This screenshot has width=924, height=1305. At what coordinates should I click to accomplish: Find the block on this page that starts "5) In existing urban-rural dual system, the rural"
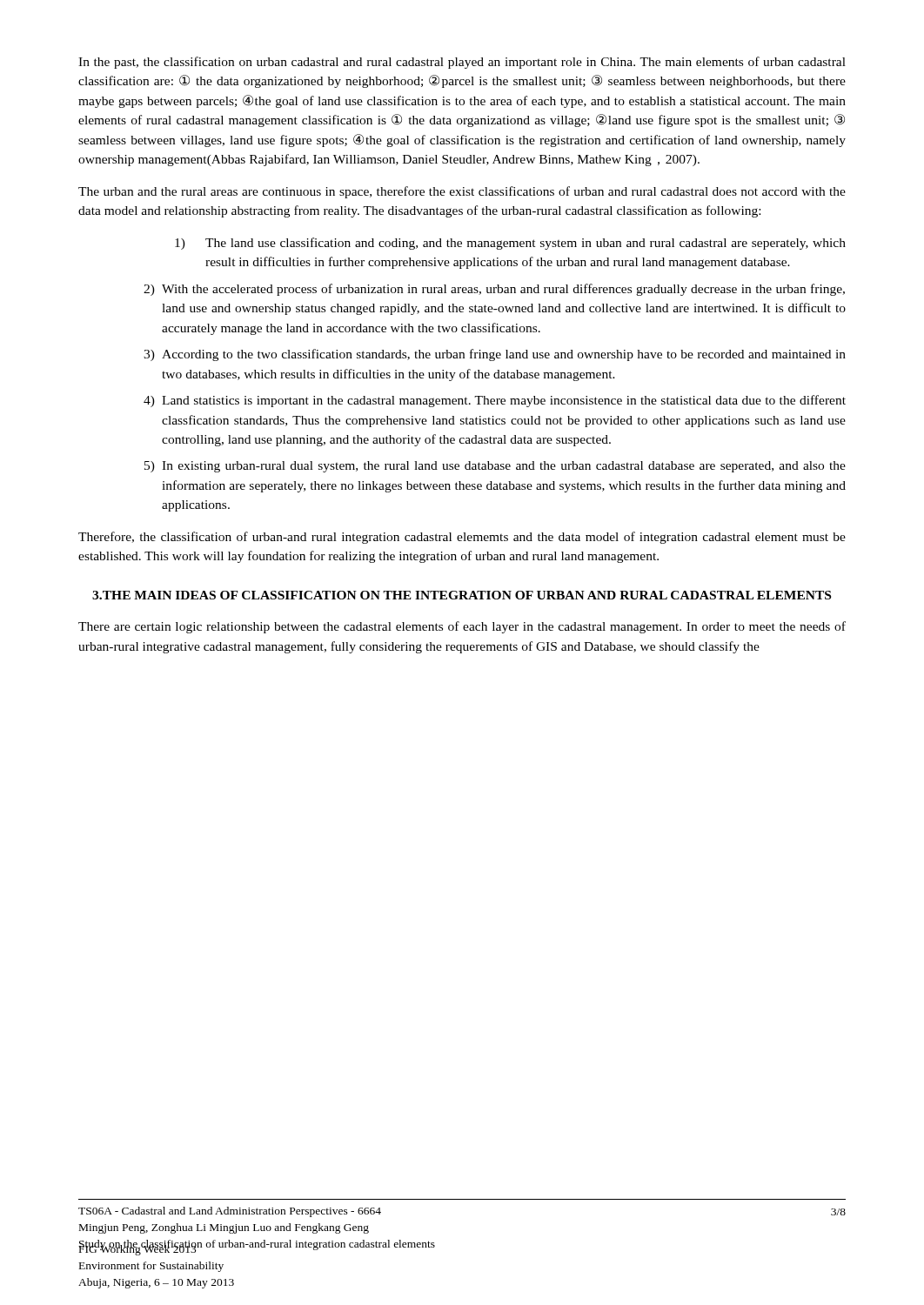coord(488,486)
